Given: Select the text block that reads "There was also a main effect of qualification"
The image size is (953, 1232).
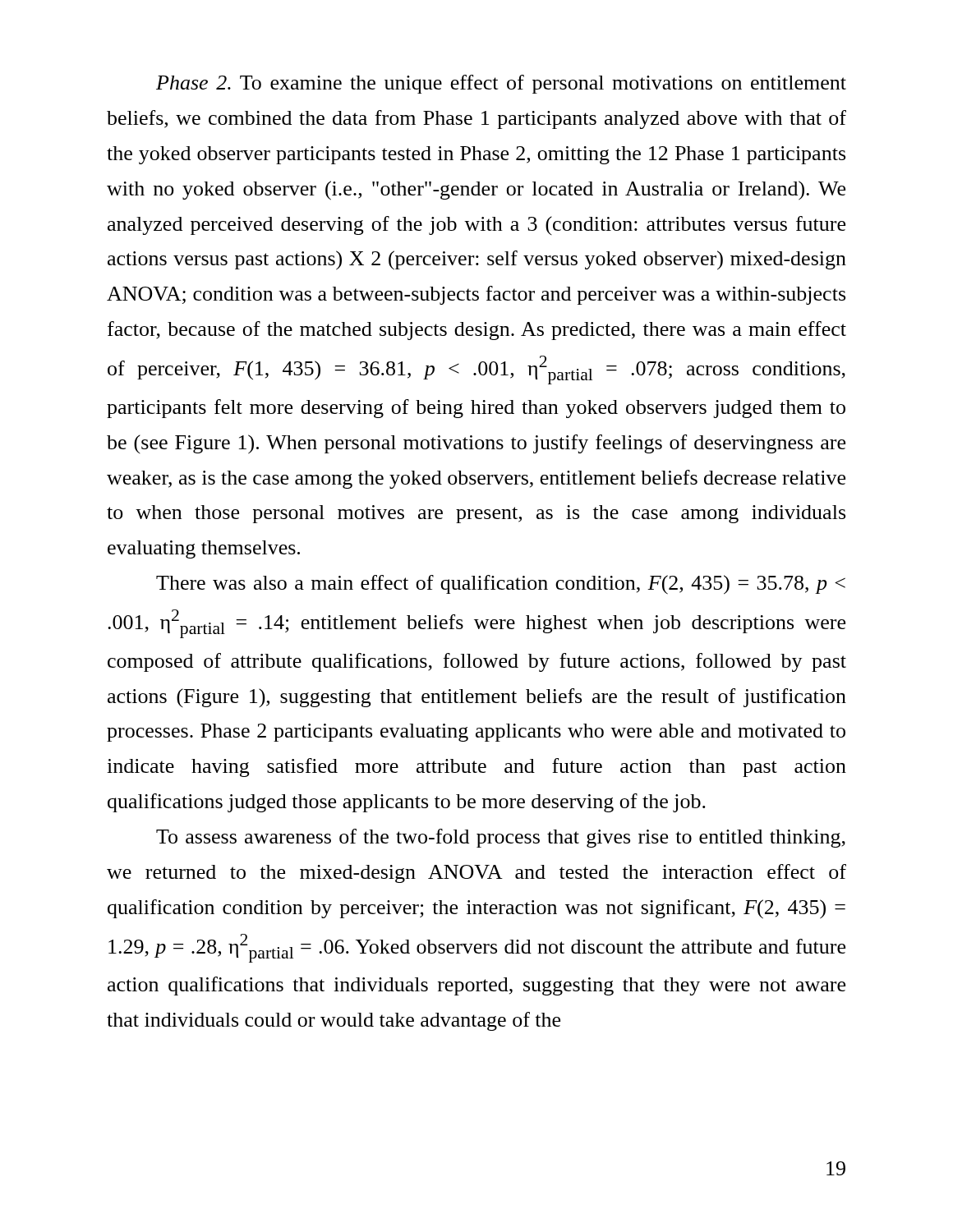Looking at the screenshot, I should point(476,692).
